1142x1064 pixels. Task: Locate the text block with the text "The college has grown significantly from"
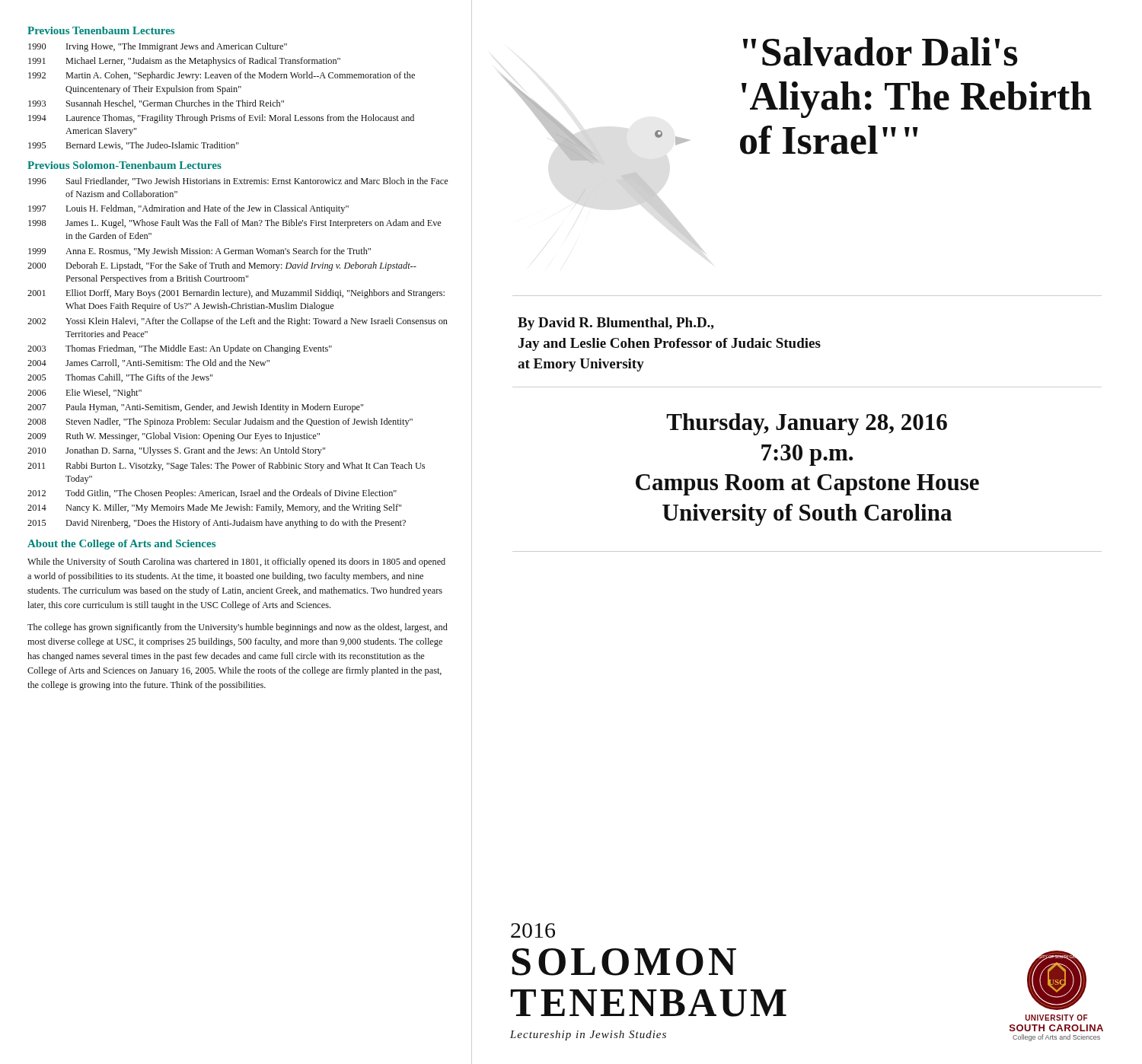[x=237, y=656]
